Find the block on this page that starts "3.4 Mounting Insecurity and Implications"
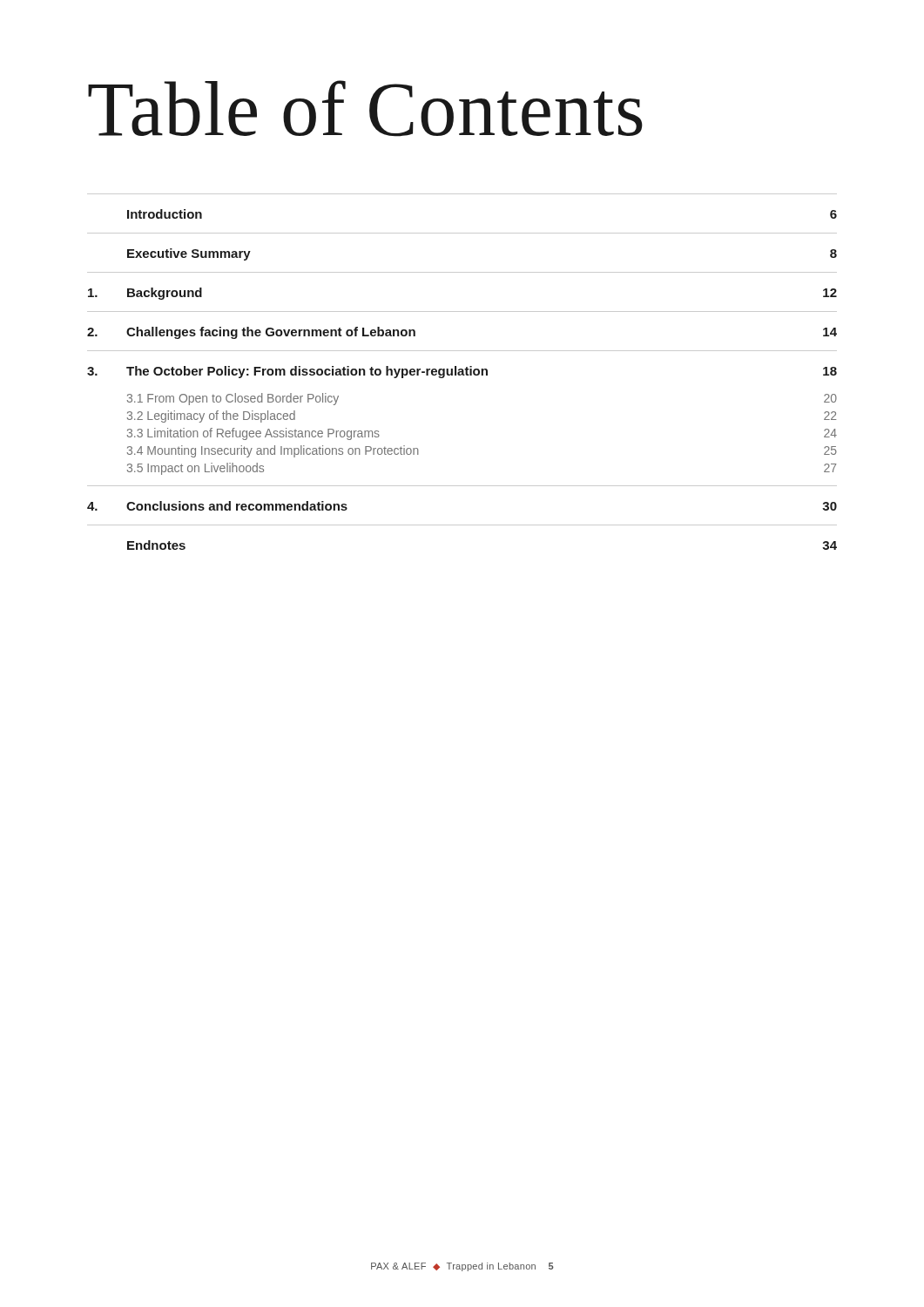The height and width of the screenshot is (1307, 924). tap(274, 453)
